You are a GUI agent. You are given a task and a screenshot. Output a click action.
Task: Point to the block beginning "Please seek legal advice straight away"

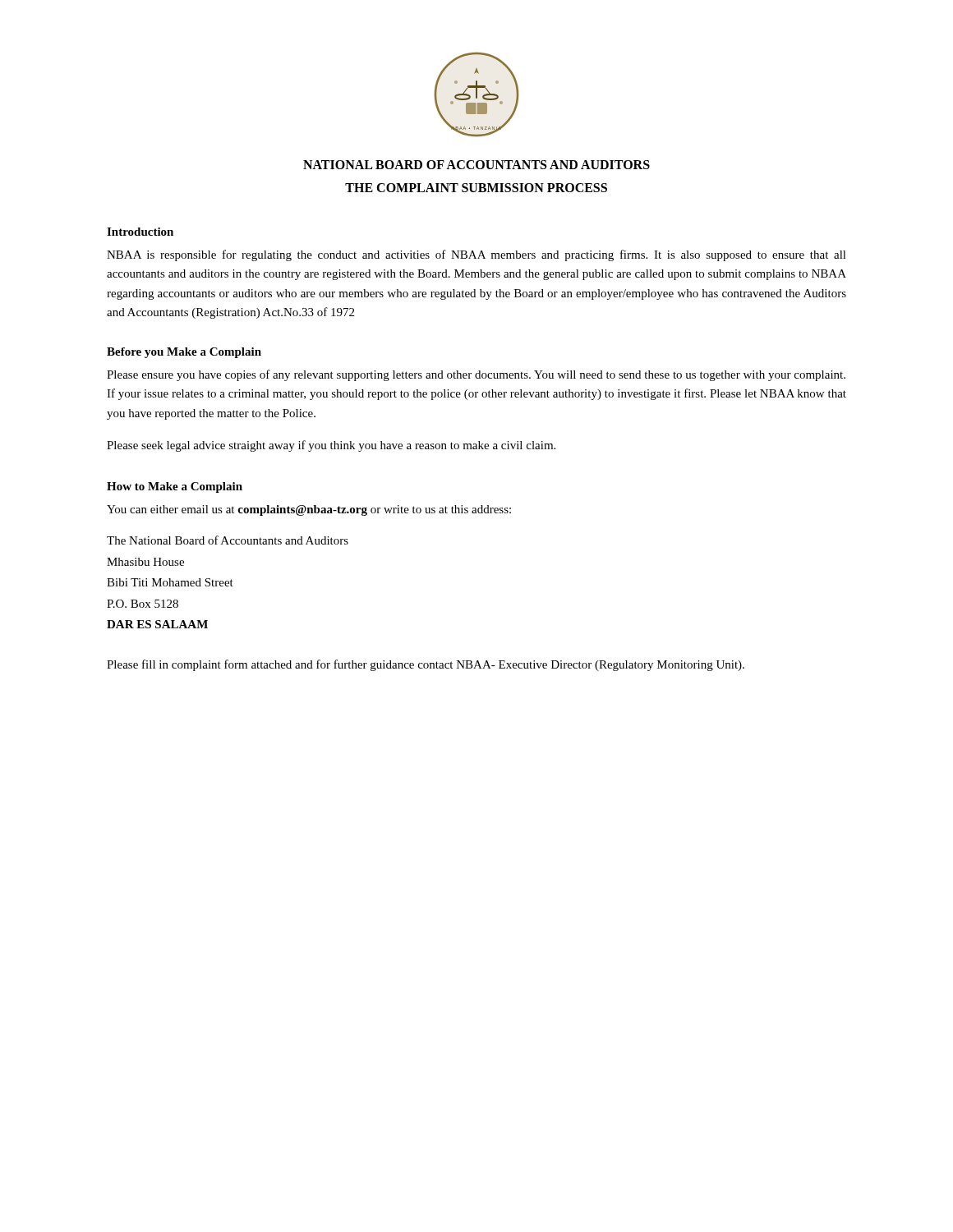pyautogui.click(x=332, y=445)
